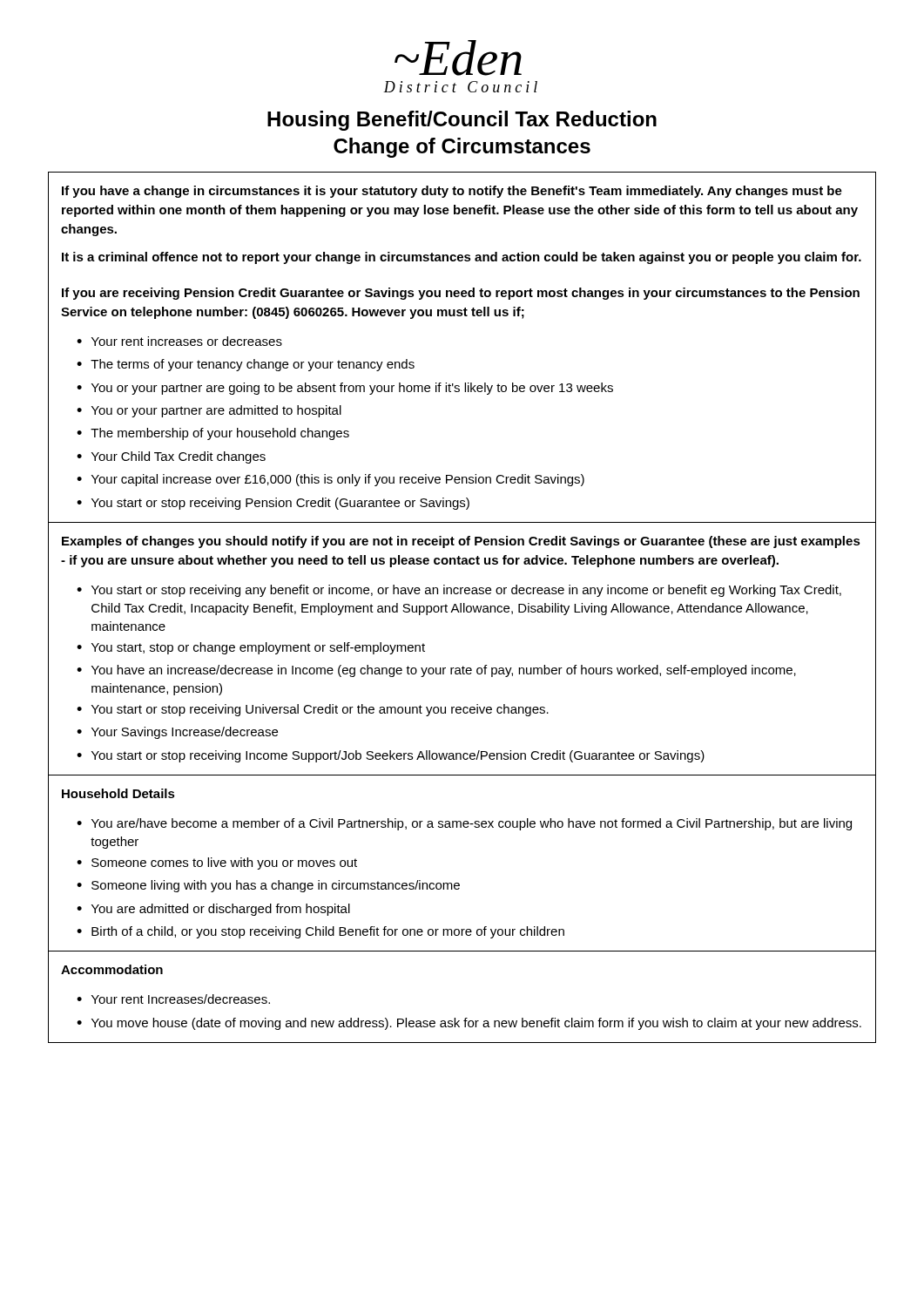Image resolution: width=924 pixels, height=1307 pixels.
Task: Find "Your Child Tax Credit changes" on this page
Action: point(179,457)
